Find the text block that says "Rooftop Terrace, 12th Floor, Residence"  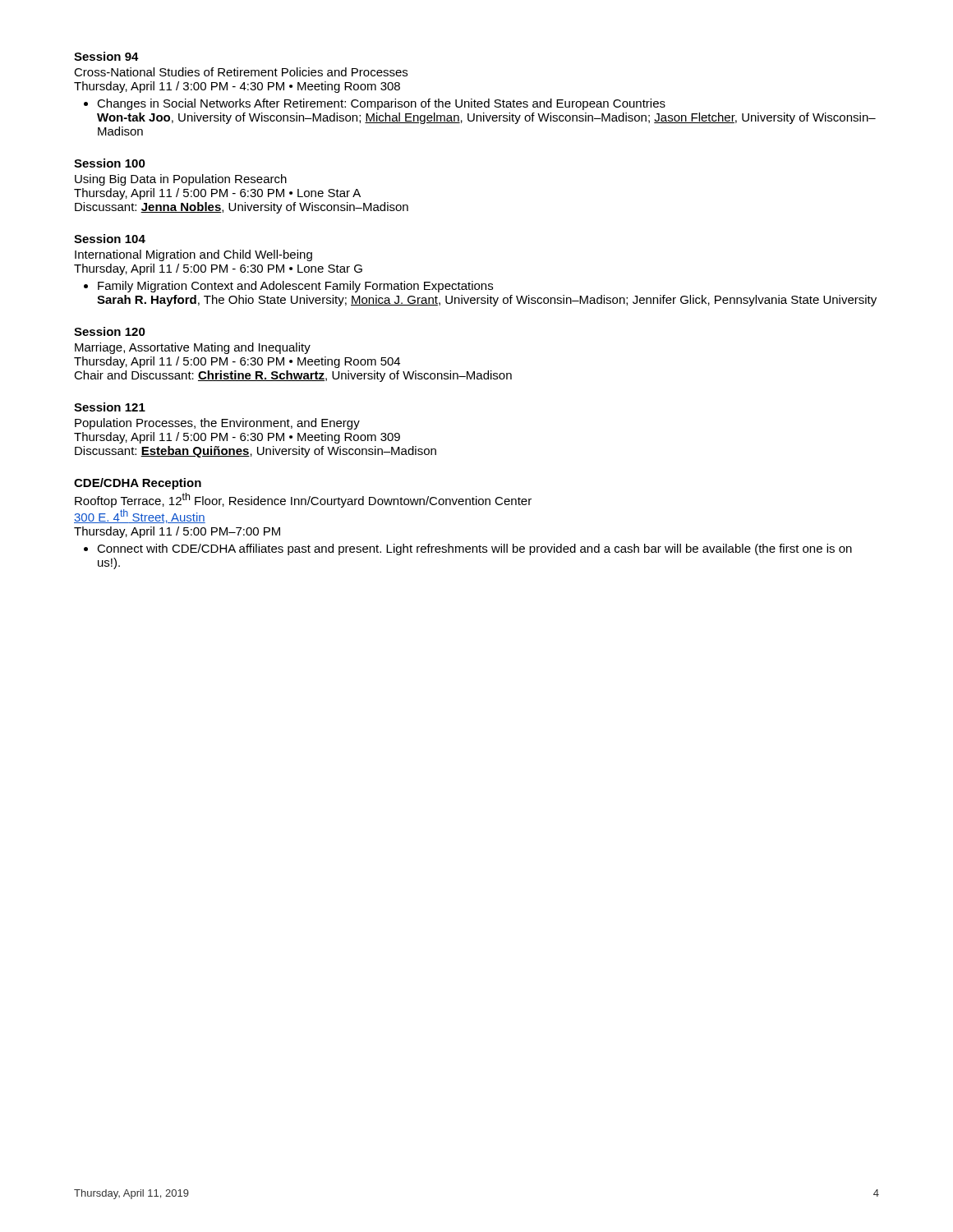[x=303, y=515]
